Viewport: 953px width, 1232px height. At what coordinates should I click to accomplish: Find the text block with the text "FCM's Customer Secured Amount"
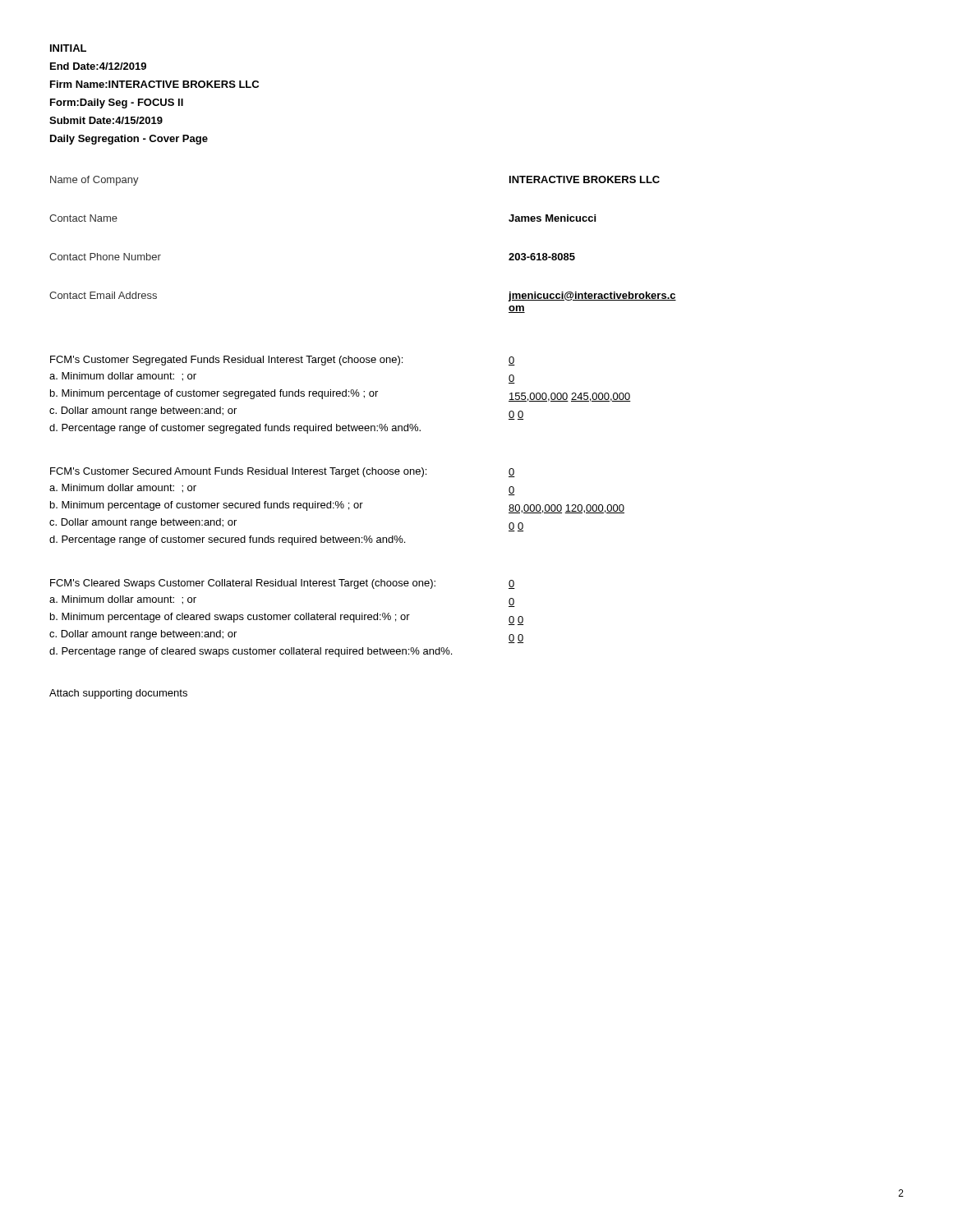(238, 505)
